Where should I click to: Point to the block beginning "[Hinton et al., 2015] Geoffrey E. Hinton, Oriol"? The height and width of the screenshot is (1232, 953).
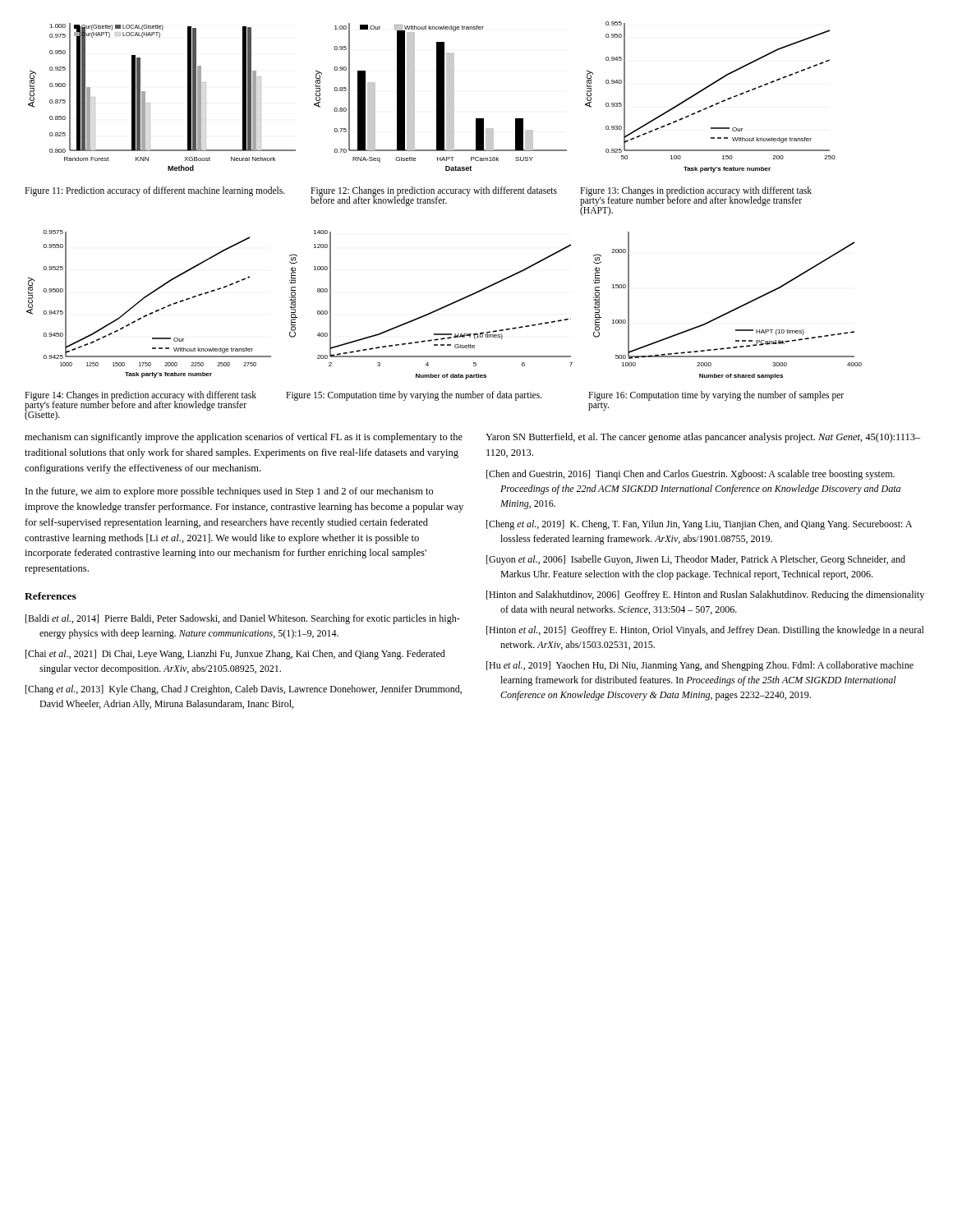[x=705, y=637]
